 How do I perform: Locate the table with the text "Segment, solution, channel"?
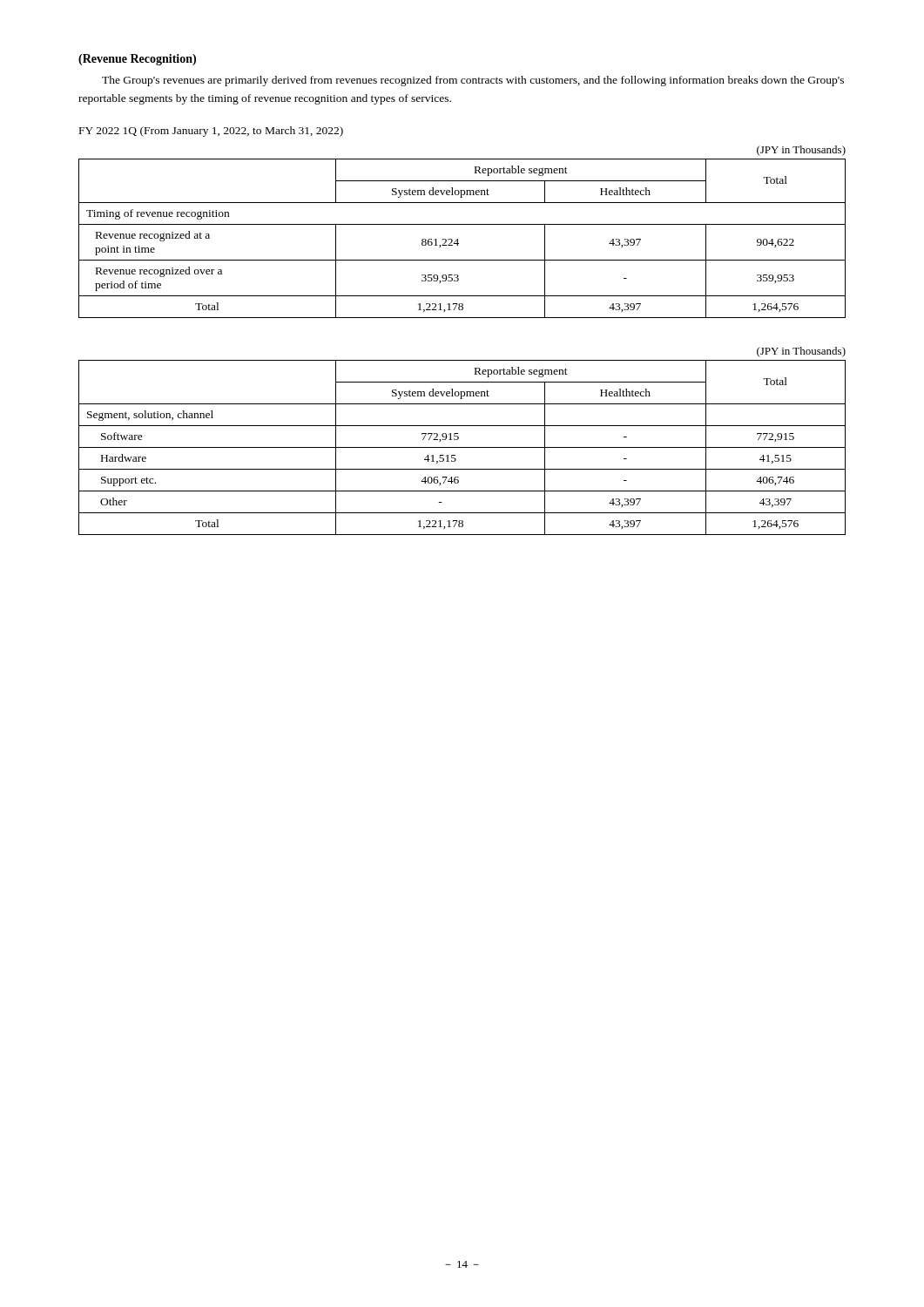point(462,447)
